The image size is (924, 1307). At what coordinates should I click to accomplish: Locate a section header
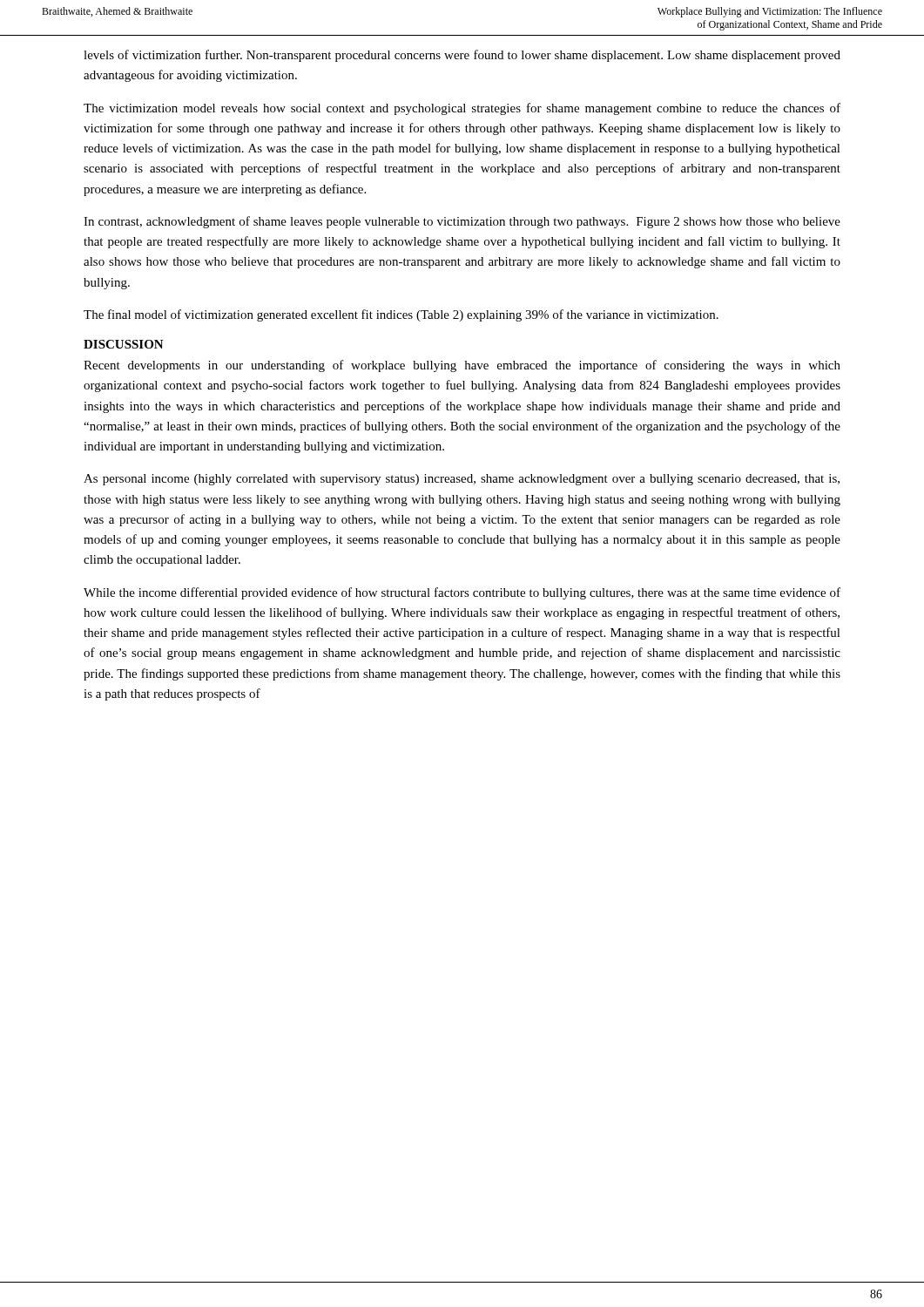124,344
